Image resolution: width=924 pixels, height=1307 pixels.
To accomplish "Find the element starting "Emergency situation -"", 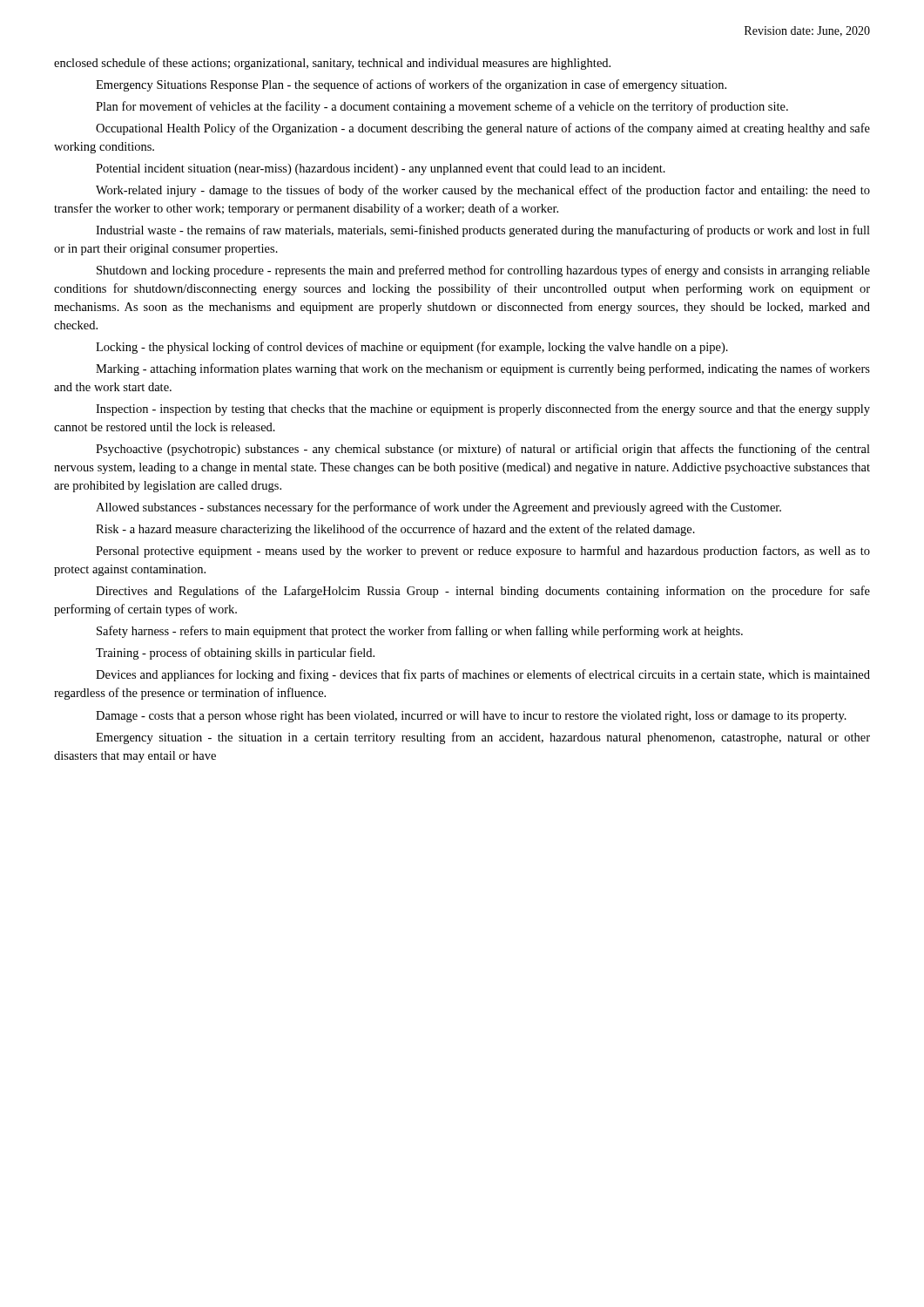I will 462,746.
